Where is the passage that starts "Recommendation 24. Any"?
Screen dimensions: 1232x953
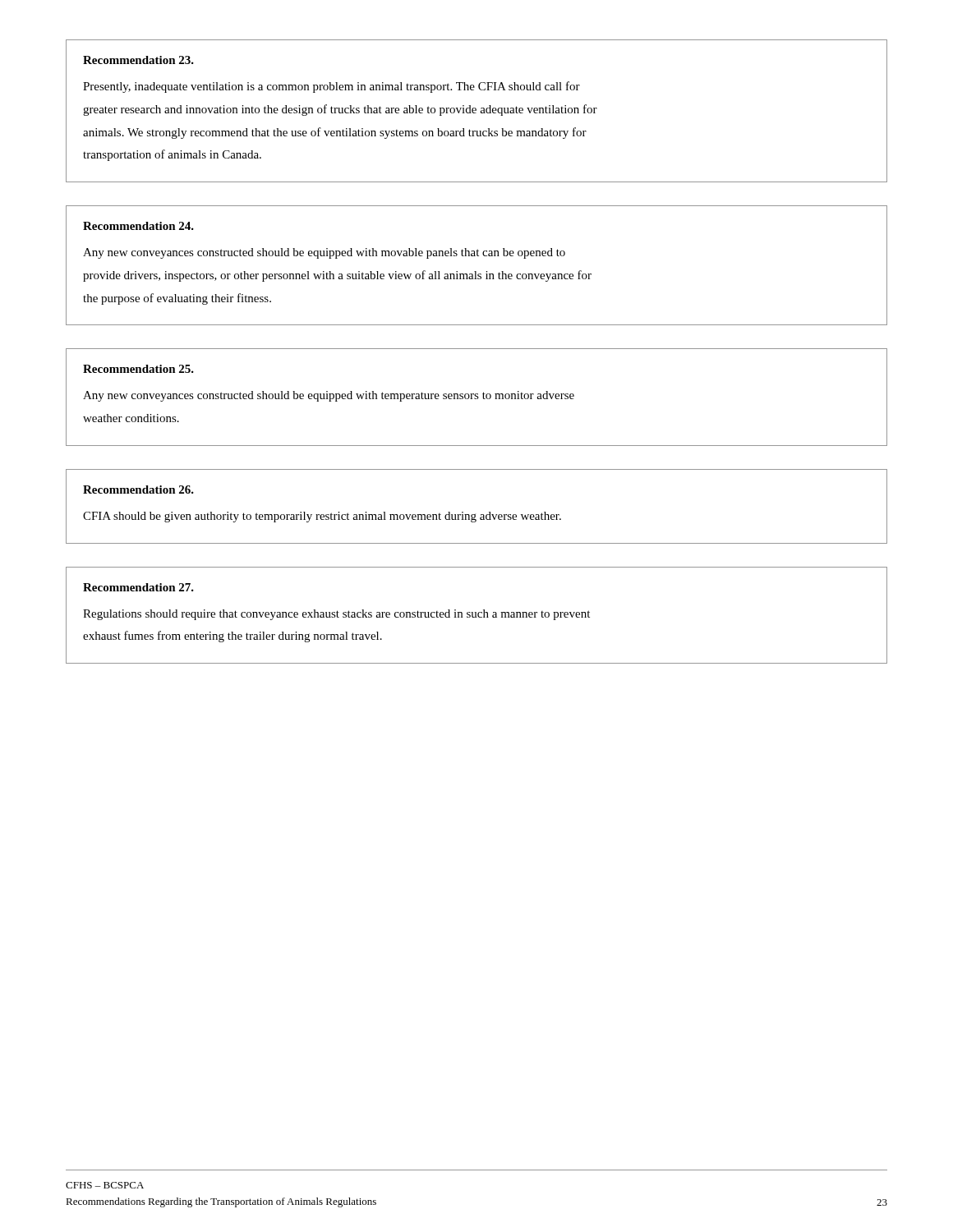pyautogui.click(x=476, y=265)
